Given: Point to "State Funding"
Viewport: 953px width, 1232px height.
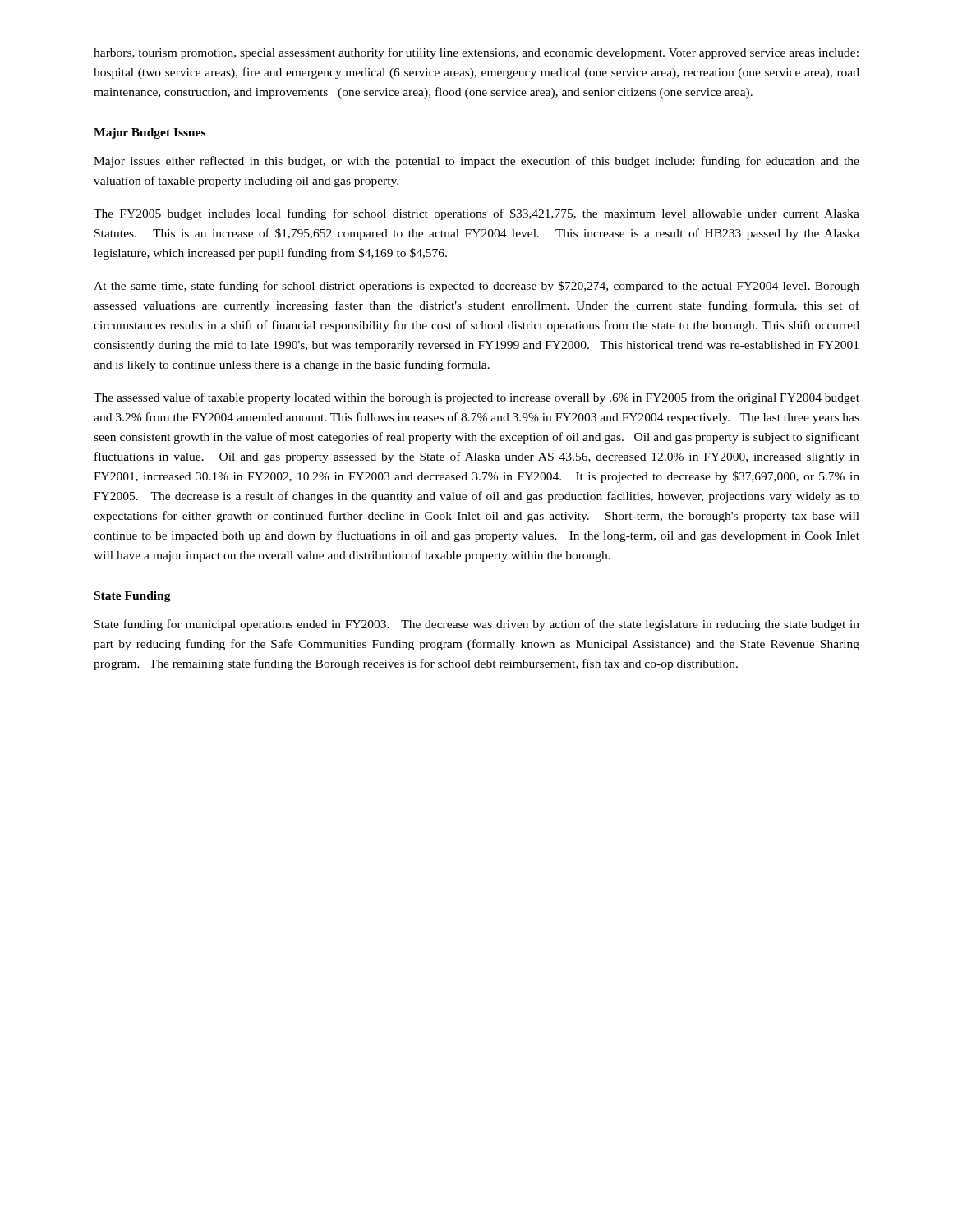Looking at the screenshot, I should pos(132,595).
